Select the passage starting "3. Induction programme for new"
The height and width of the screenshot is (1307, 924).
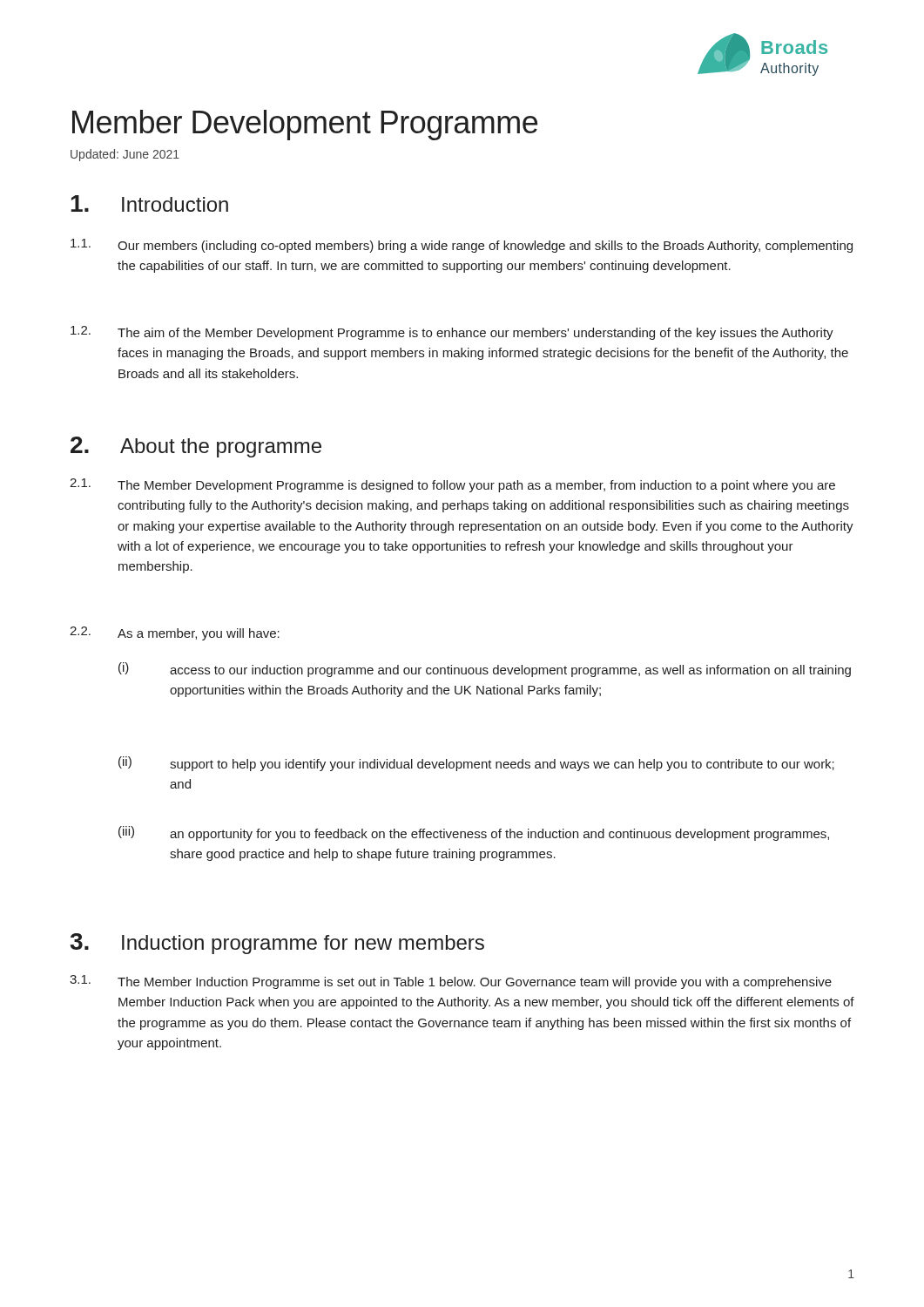[x=277, y=942]
